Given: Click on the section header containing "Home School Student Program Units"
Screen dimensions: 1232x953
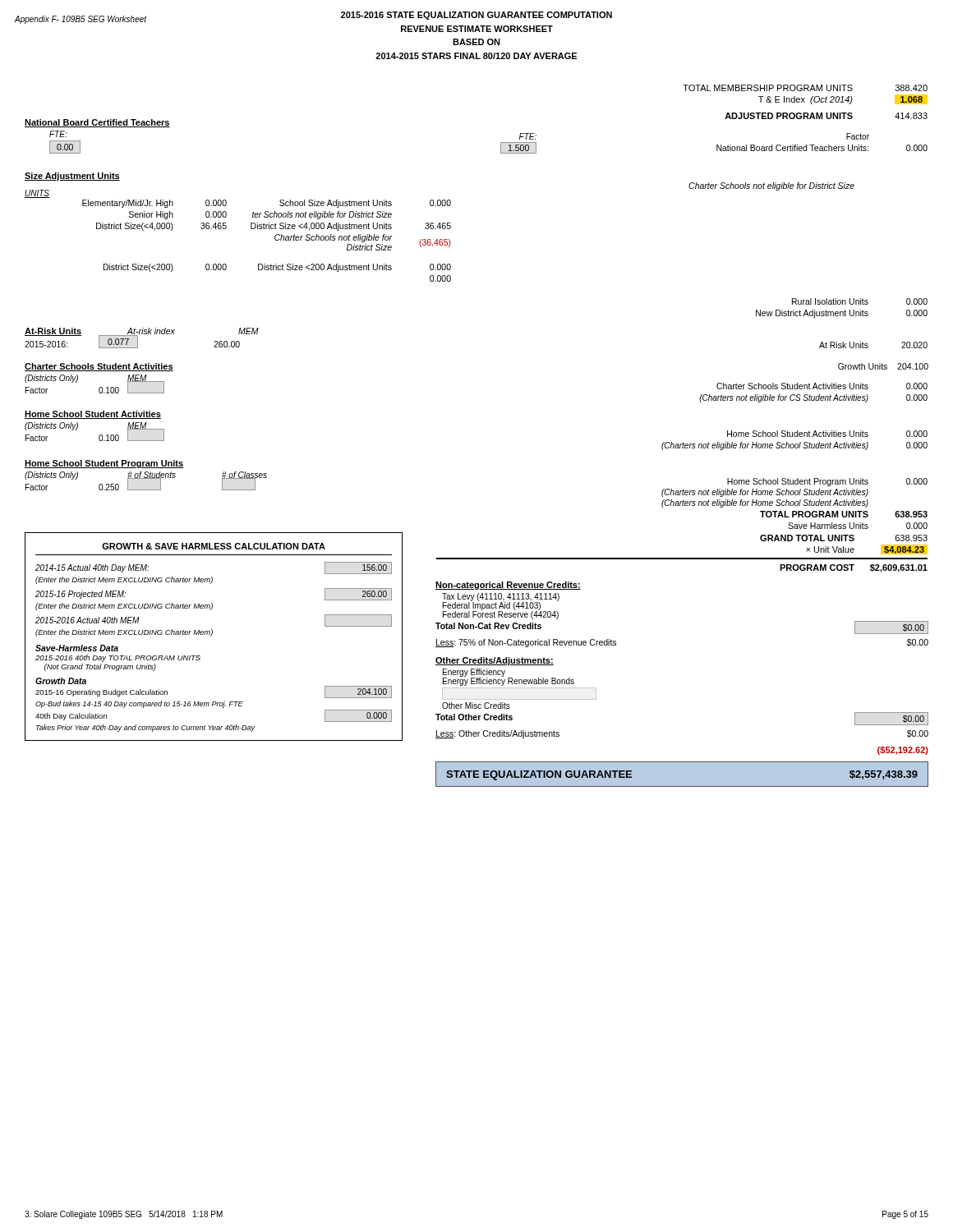Looking at the screenshot, I should [104, 463].
